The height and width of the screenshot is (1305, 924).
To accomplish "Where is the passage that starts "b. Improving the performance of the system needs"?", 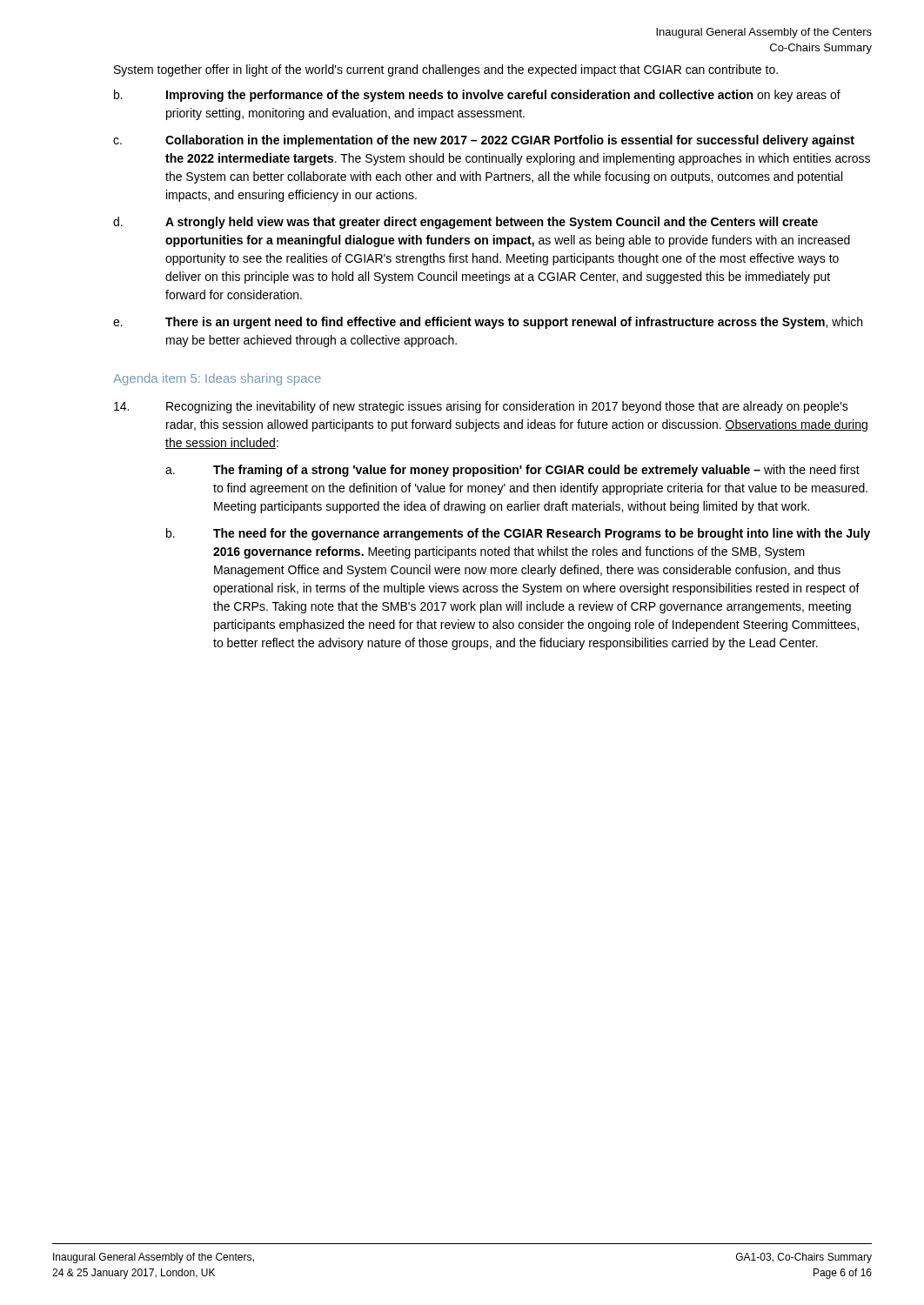I will pos(492,104).
